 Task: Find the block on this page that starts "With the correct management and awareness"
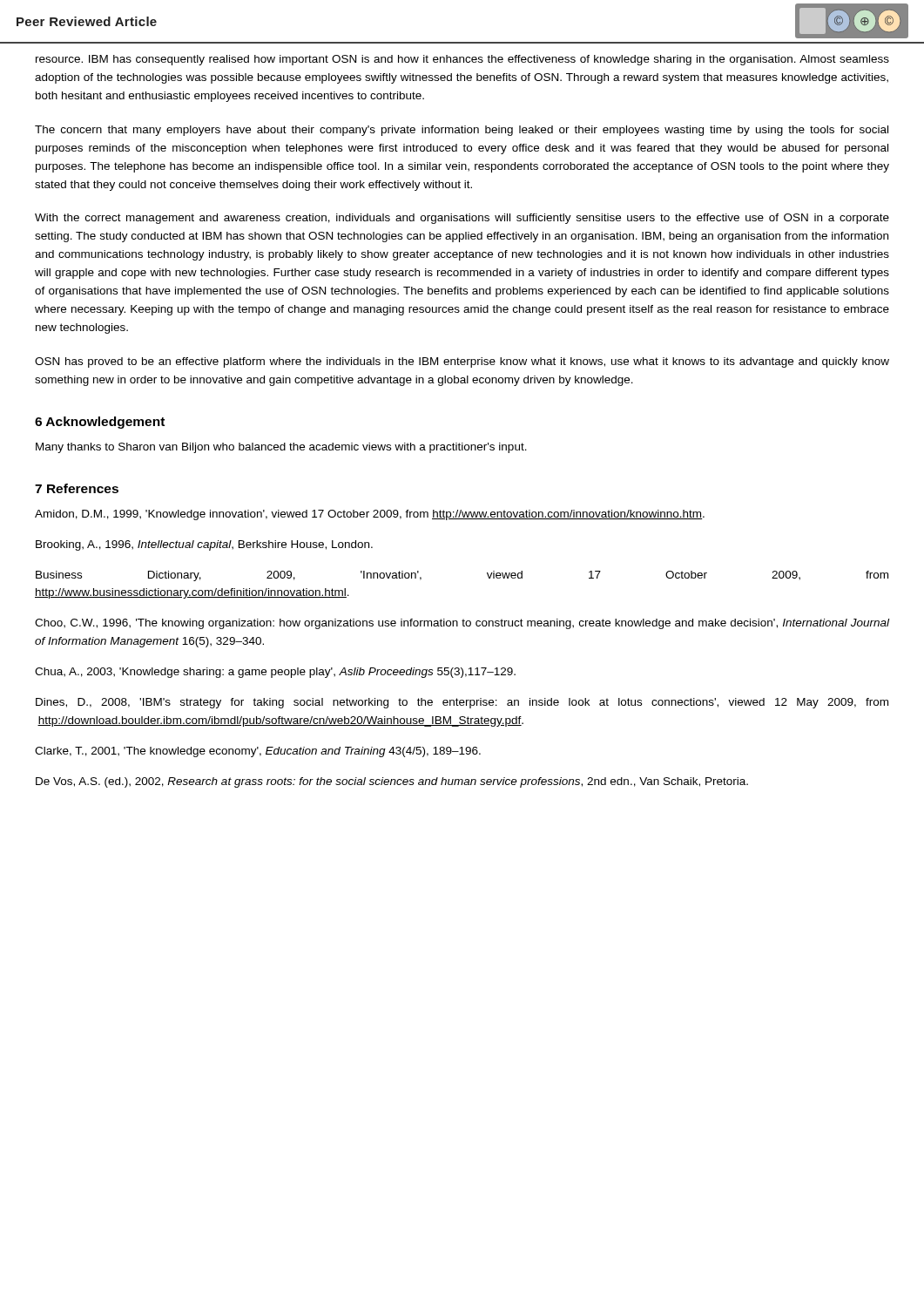[x=462, y=272]
